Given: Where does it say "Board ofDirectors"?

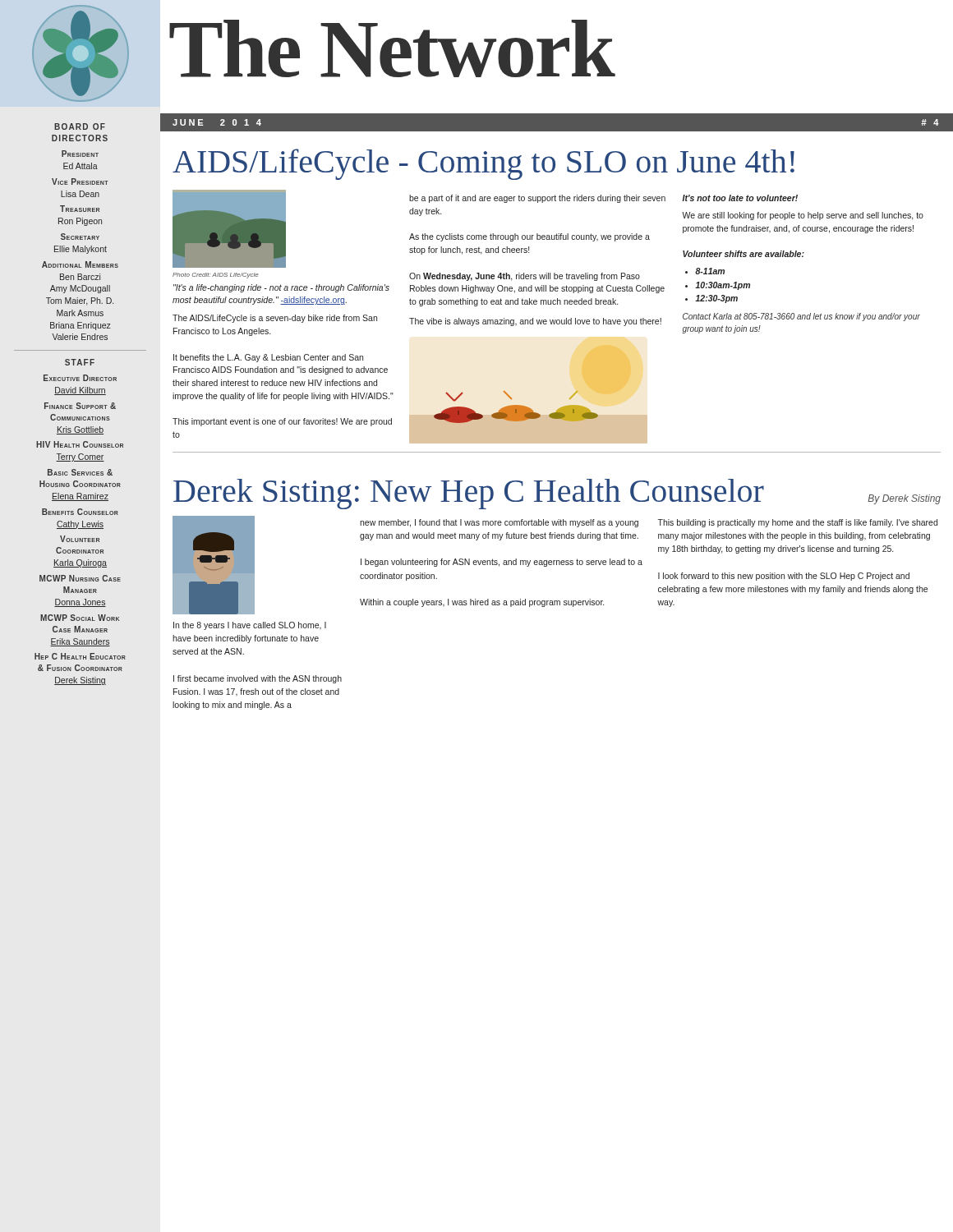Looking at the screenshot, I should tap(80, 133).
